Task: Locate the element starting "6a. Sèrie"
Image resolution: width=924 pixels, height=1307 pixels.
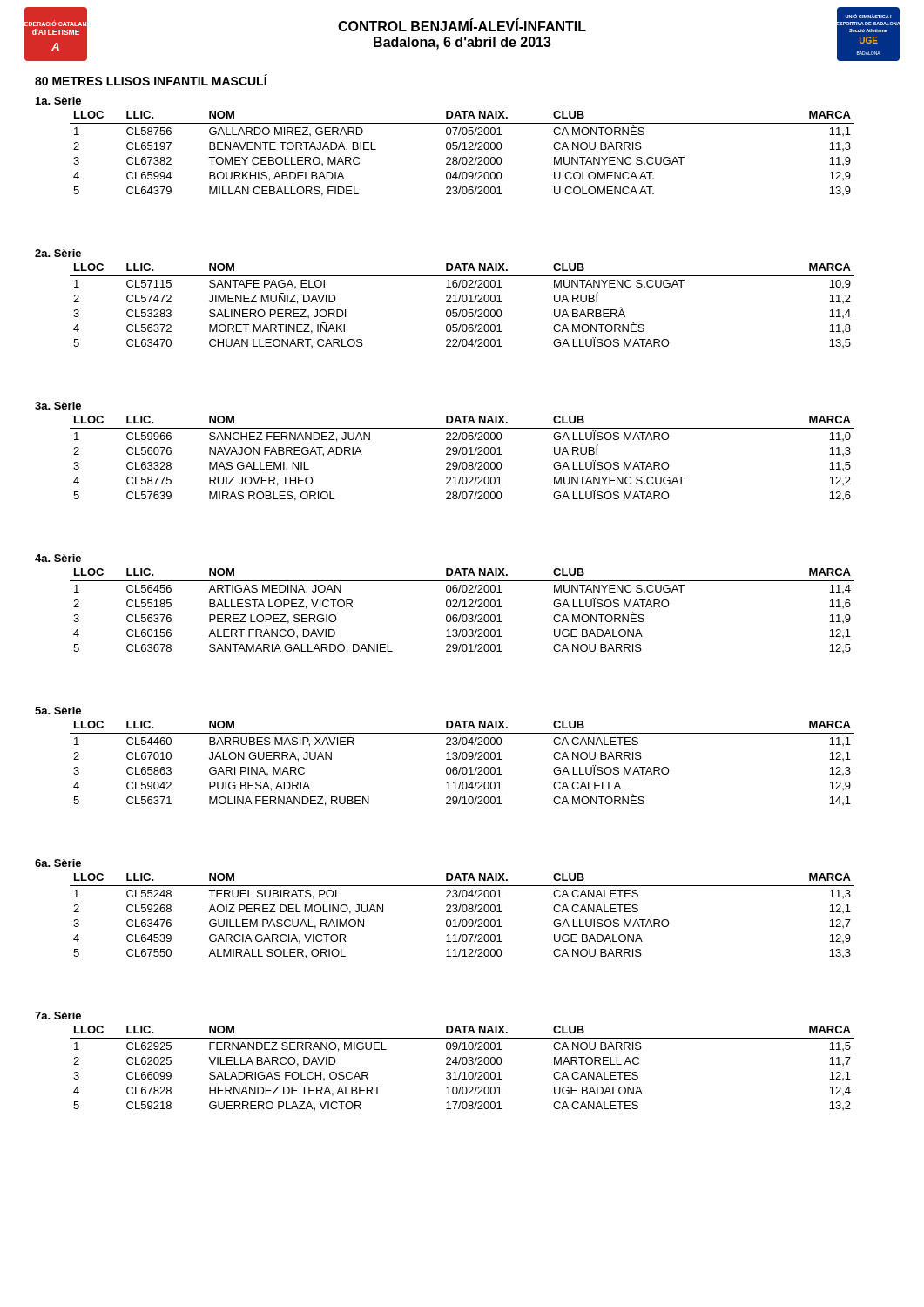Action: pos(58,863)
